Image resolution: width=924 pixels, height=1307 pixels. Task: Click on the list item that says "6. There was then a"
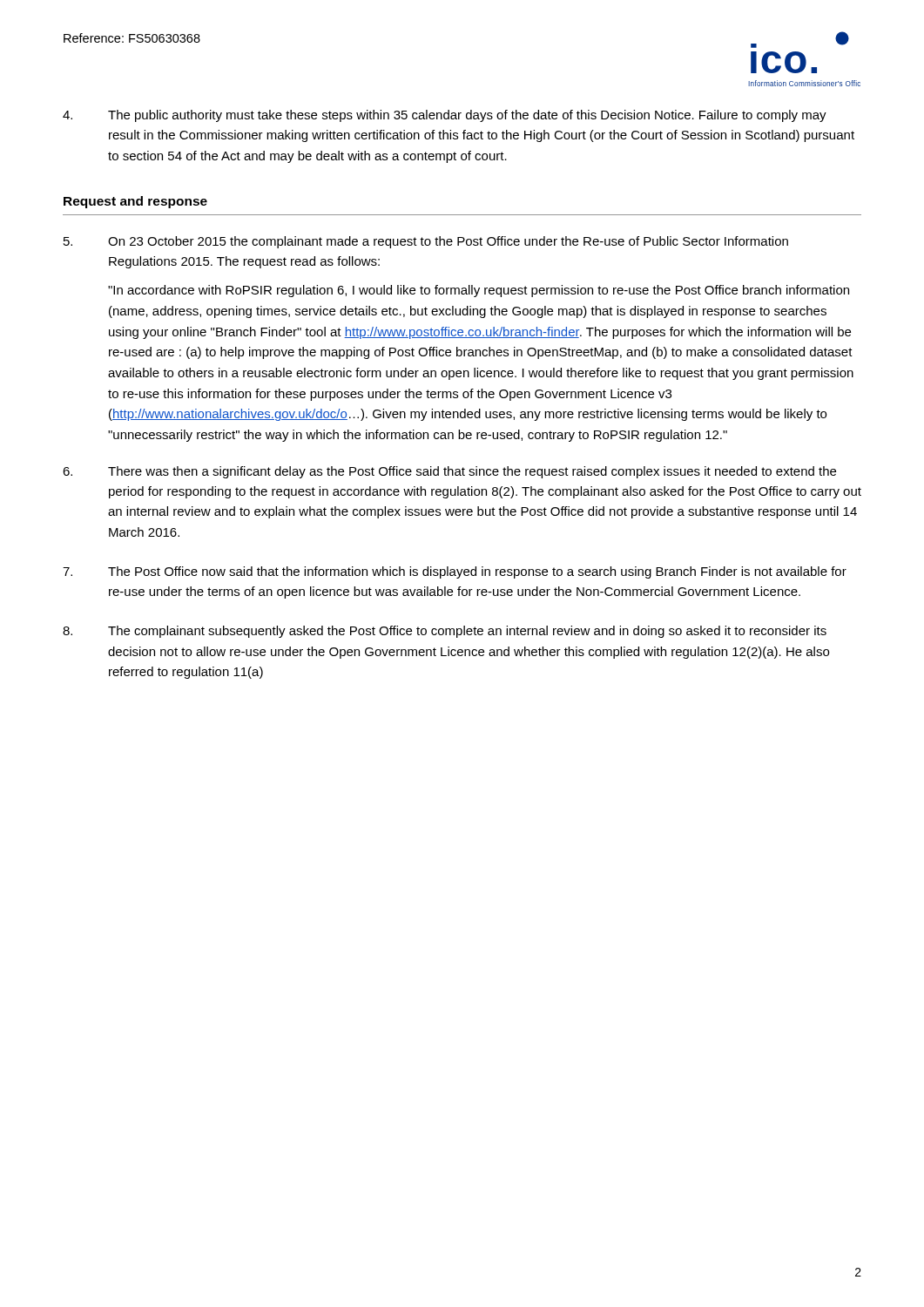click(x=462, y=501)
